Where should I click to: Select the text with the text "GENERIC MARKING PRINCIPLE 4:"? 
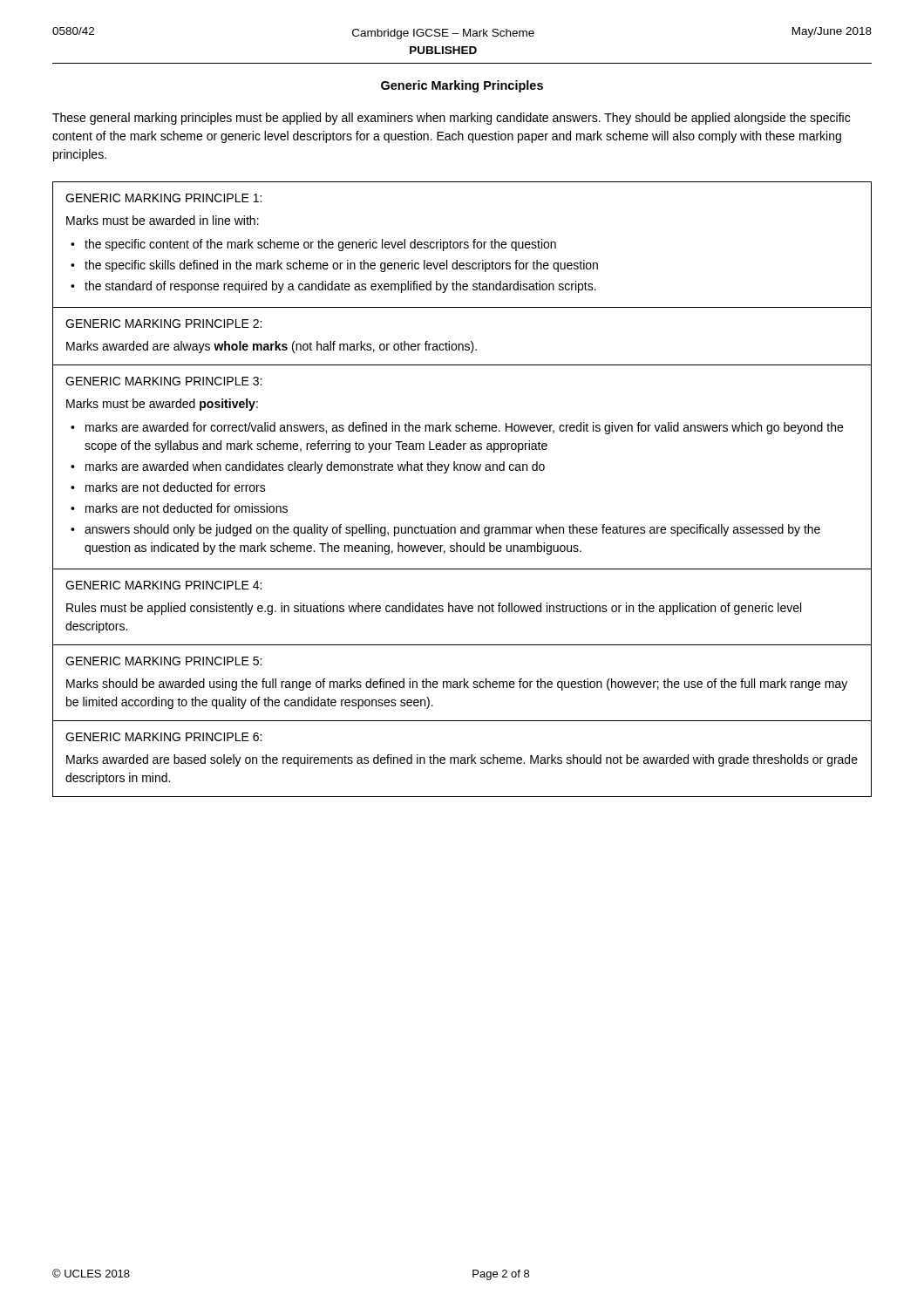[x=164, y=585]
